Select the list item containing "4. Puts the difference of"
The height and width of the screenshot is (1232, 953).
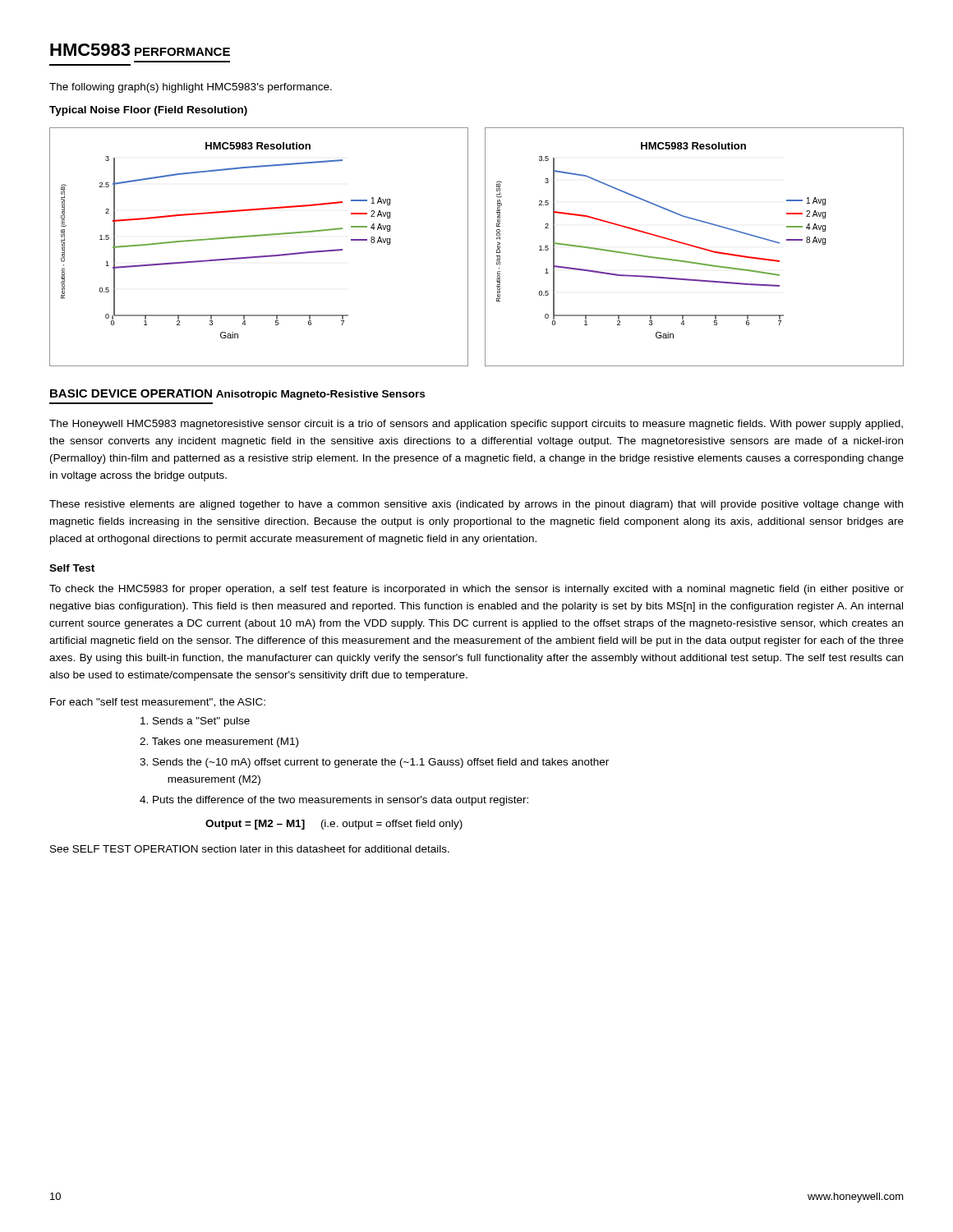(x=335, y=799)
